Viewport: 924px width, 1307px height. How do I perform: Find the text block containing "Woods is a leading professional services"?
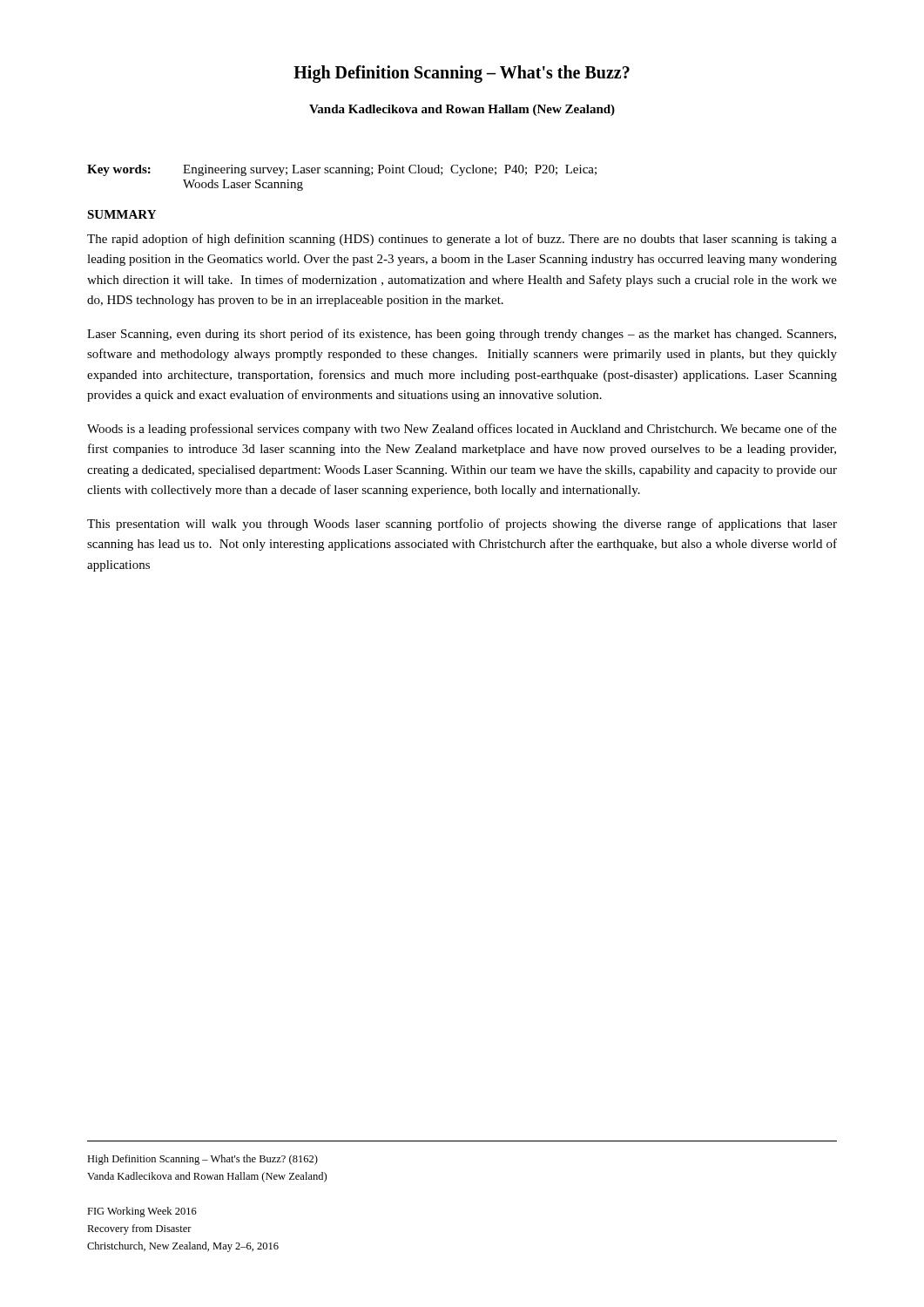(x=462, y=459)
